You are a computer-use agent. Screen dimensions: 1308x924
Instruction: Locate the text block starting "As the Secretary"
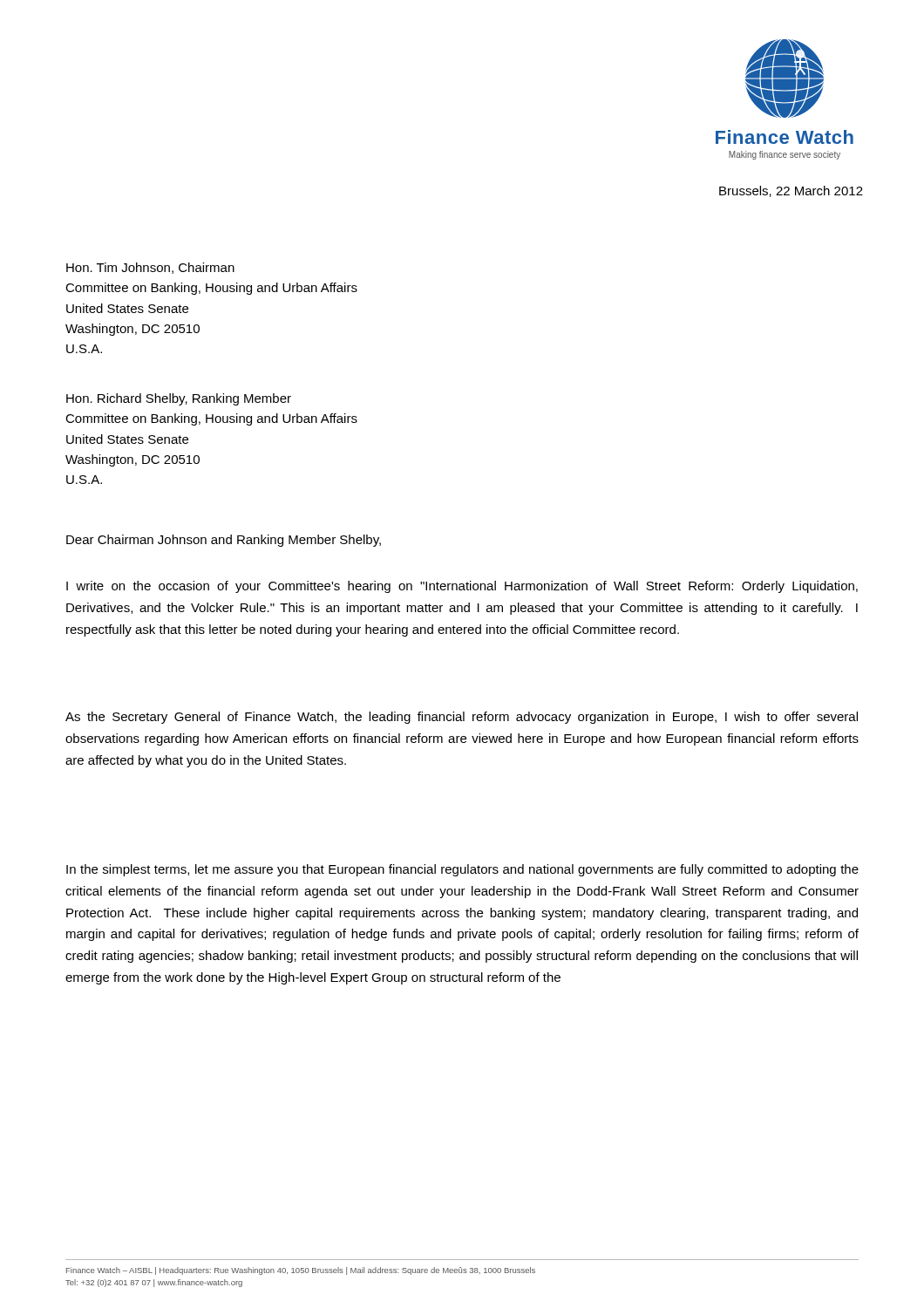point(462,738)
